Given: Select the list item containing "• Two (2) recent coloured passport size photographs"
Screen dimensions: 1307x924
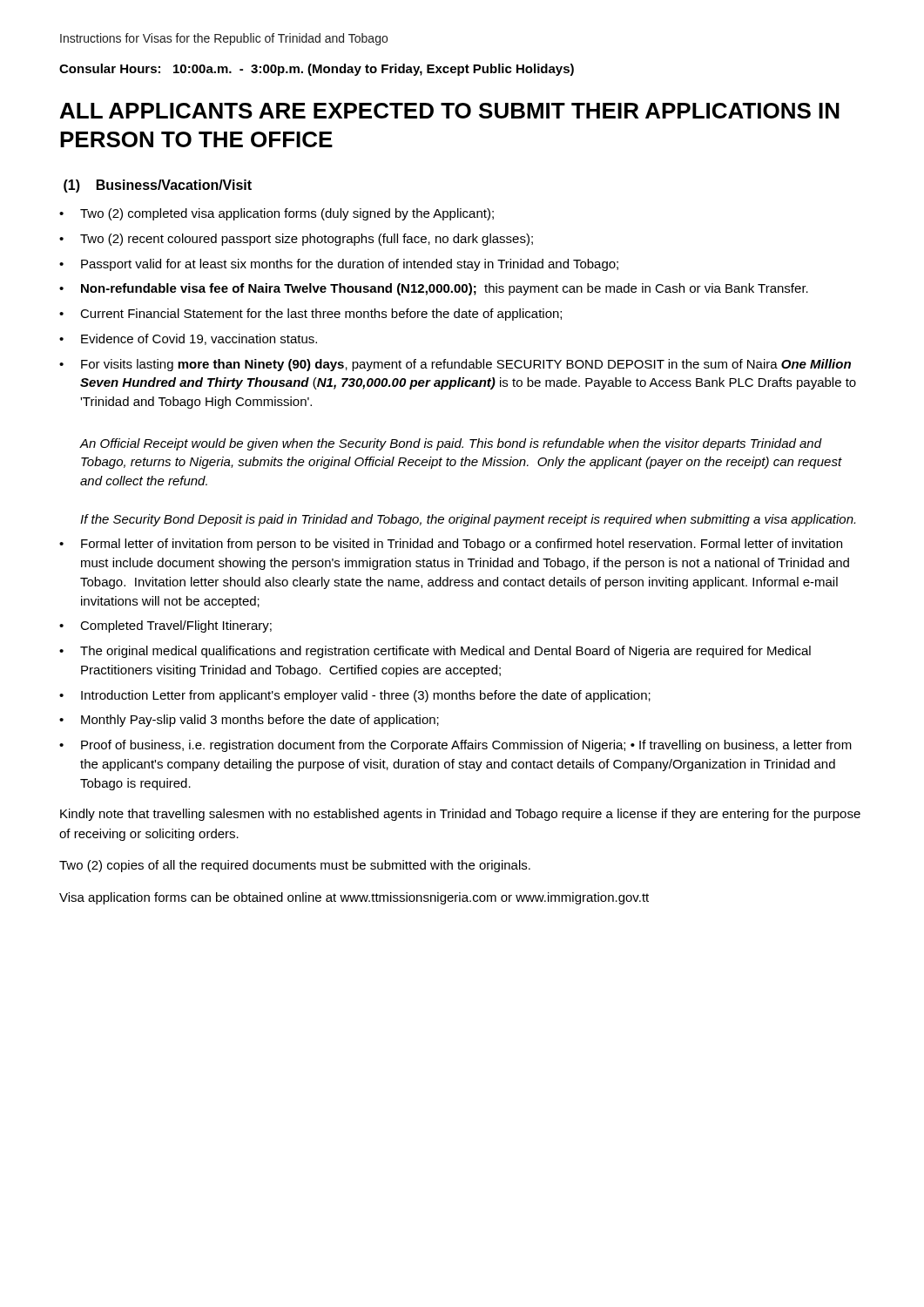Looking at the screenshot, I should coord(462,238).
